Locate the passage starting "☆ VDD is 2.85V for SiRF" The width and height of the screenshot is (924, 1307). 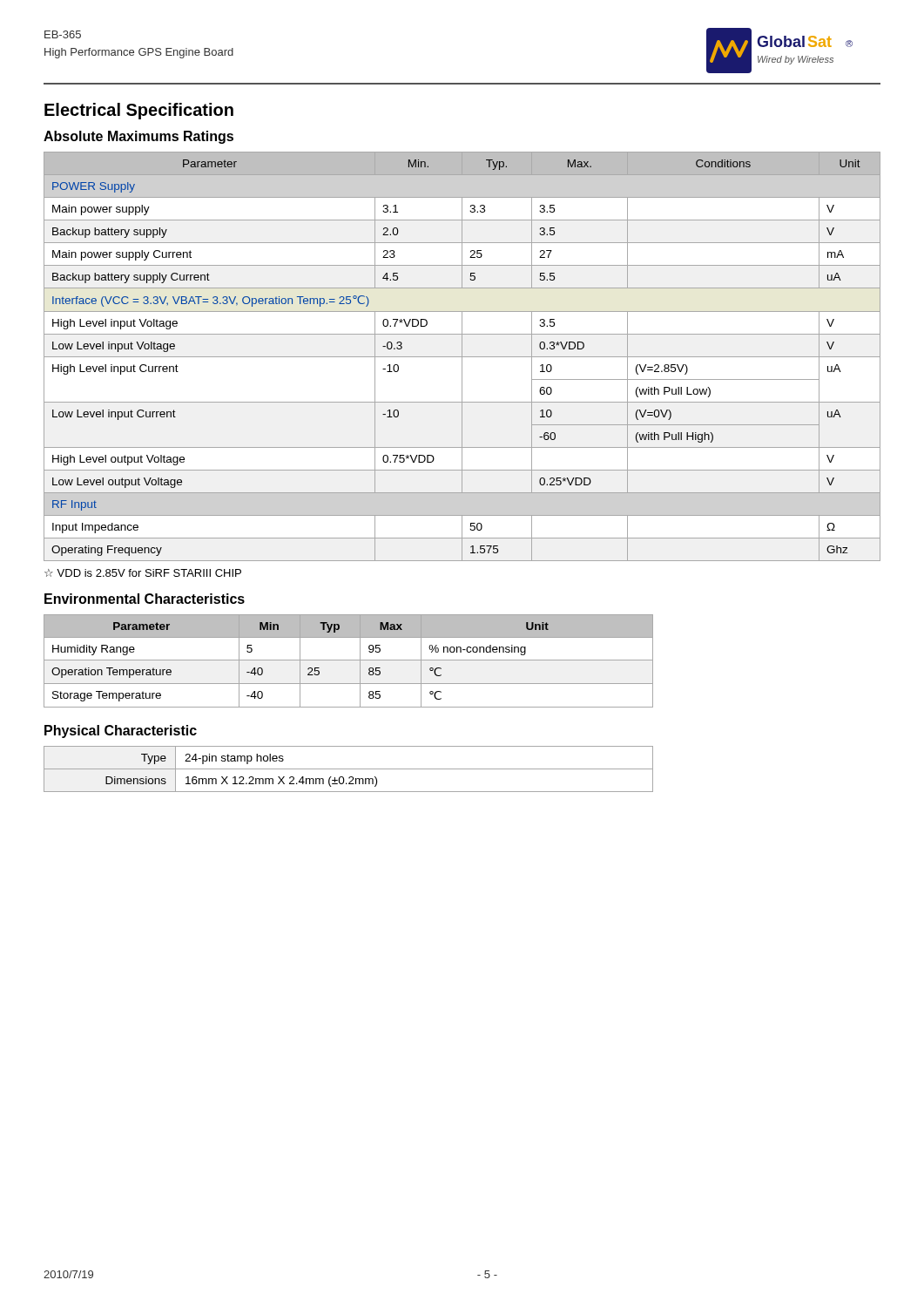click(x=143, y=573)
